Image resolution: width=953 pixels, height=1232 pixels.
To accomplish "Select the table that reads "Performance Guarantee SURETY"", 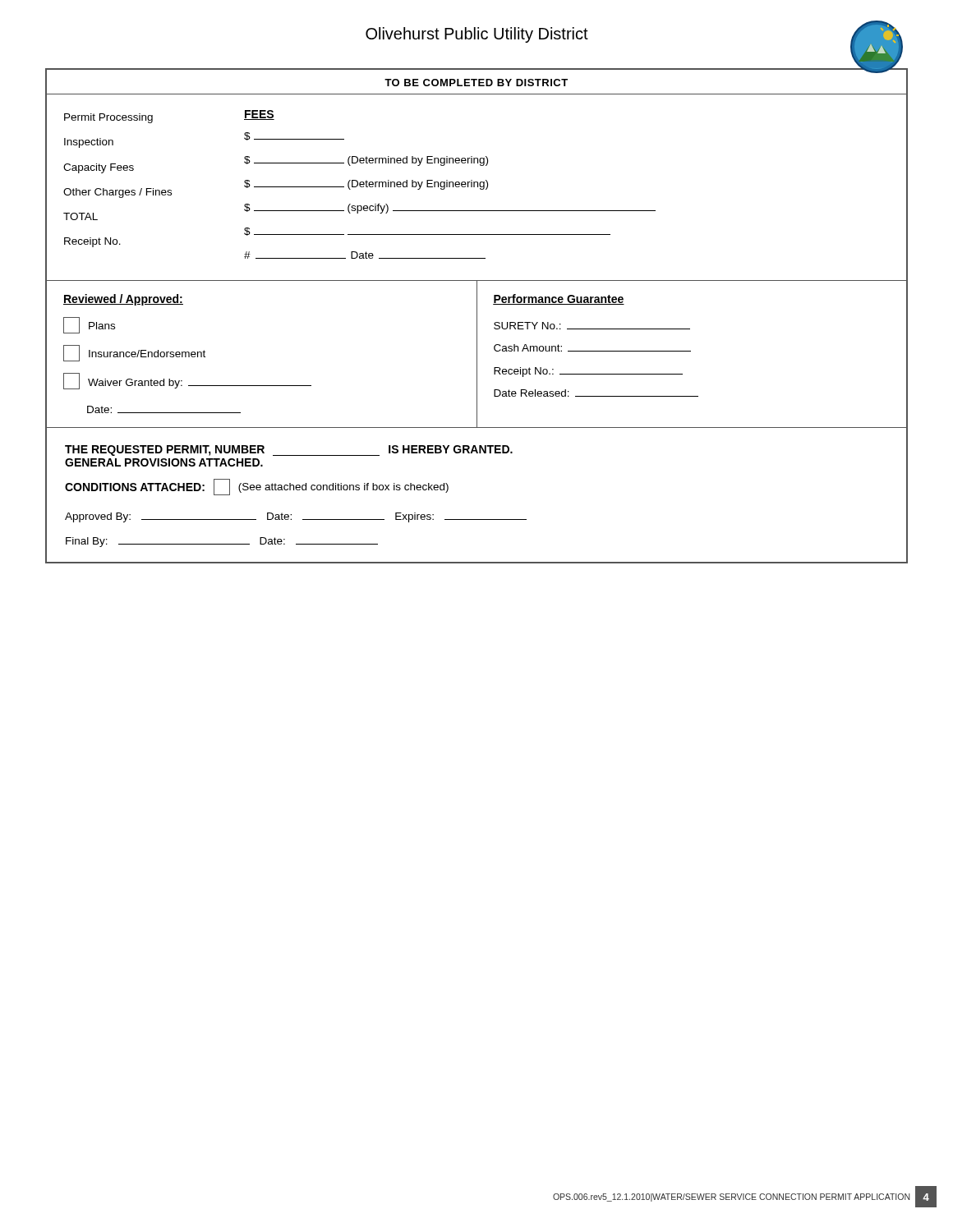I will (692, 354).
